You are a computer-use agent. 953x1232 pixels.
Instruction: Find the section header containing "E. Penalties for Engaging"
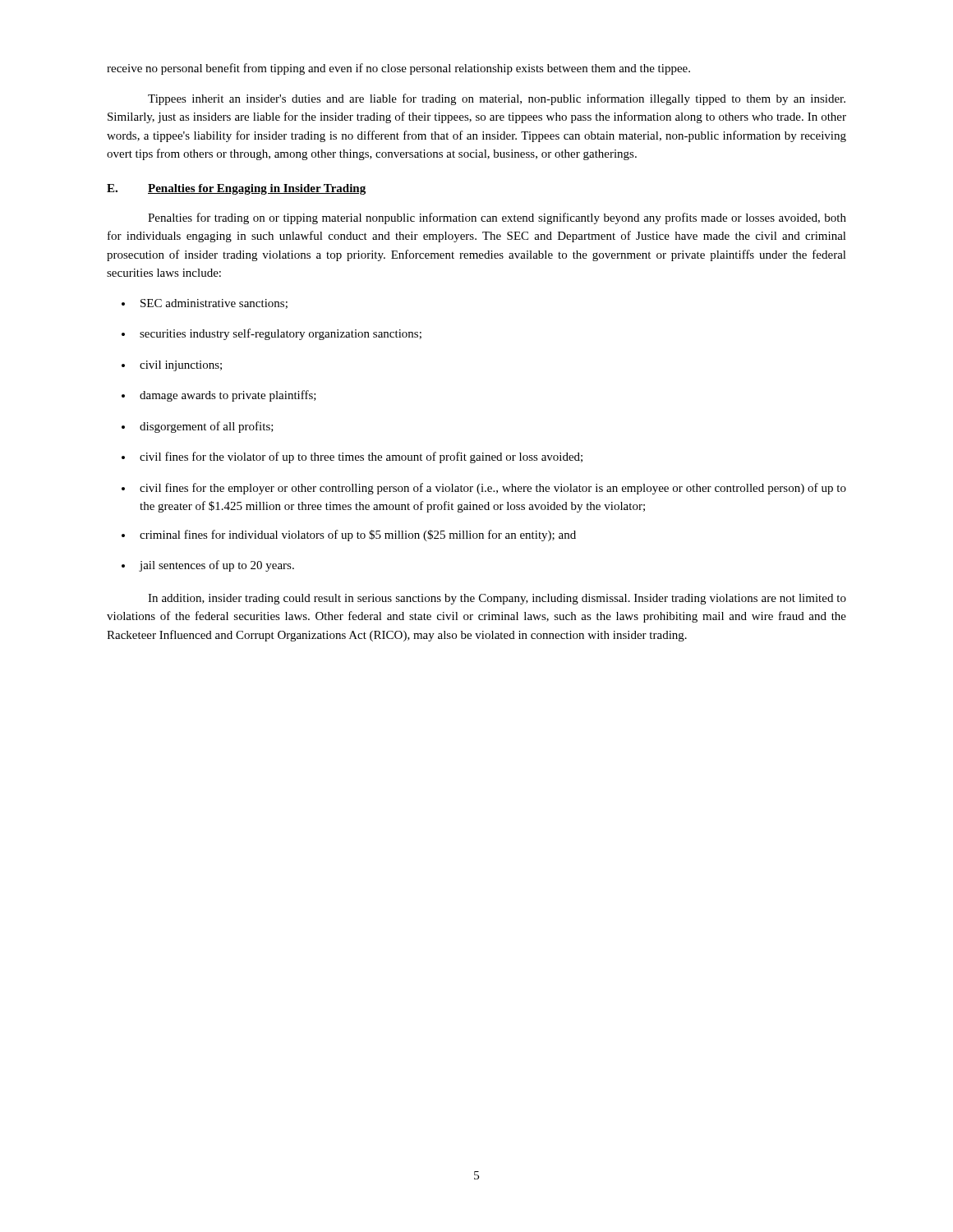click(236, 188)
